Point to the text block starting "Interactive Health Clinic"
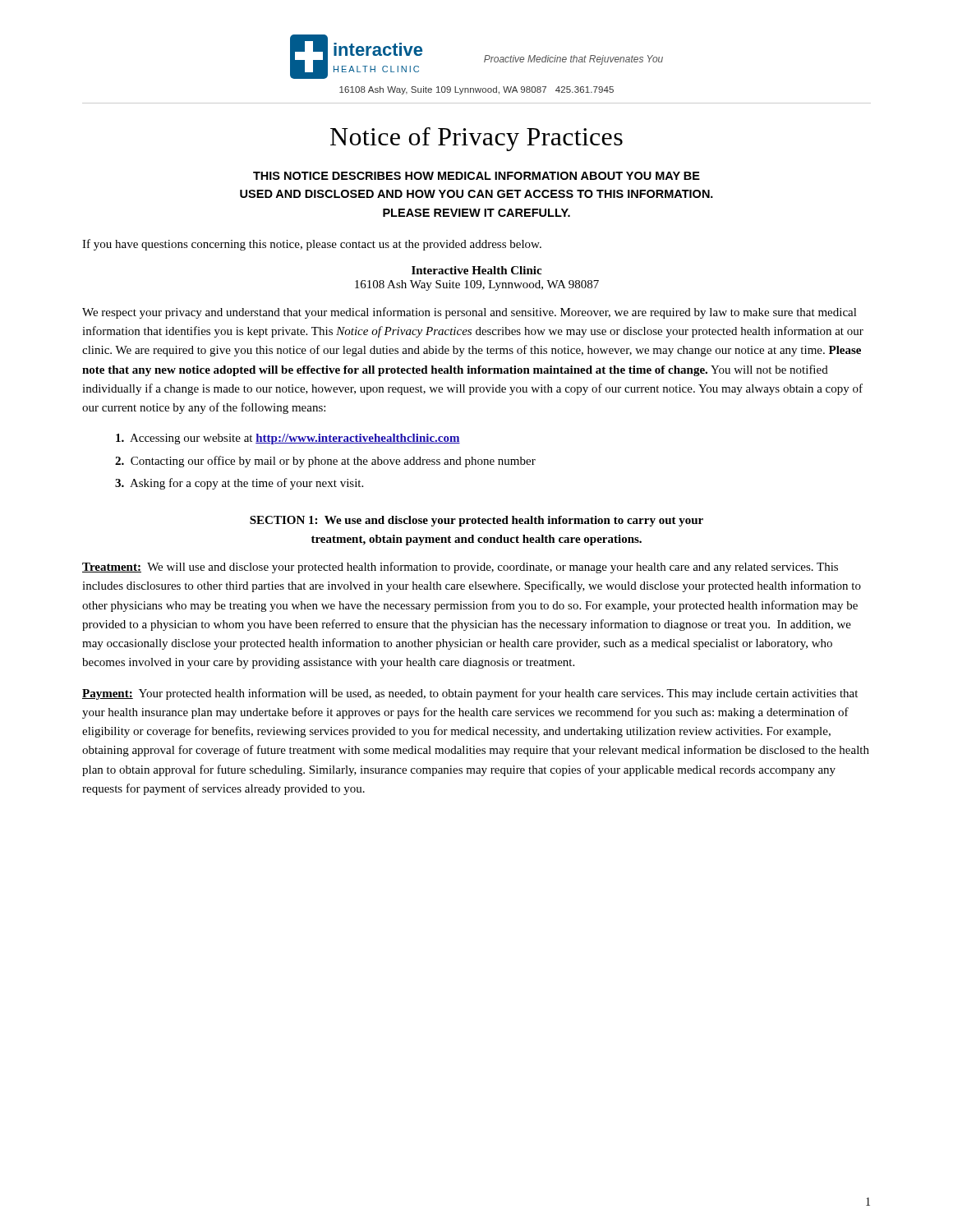 pos(476,278)
